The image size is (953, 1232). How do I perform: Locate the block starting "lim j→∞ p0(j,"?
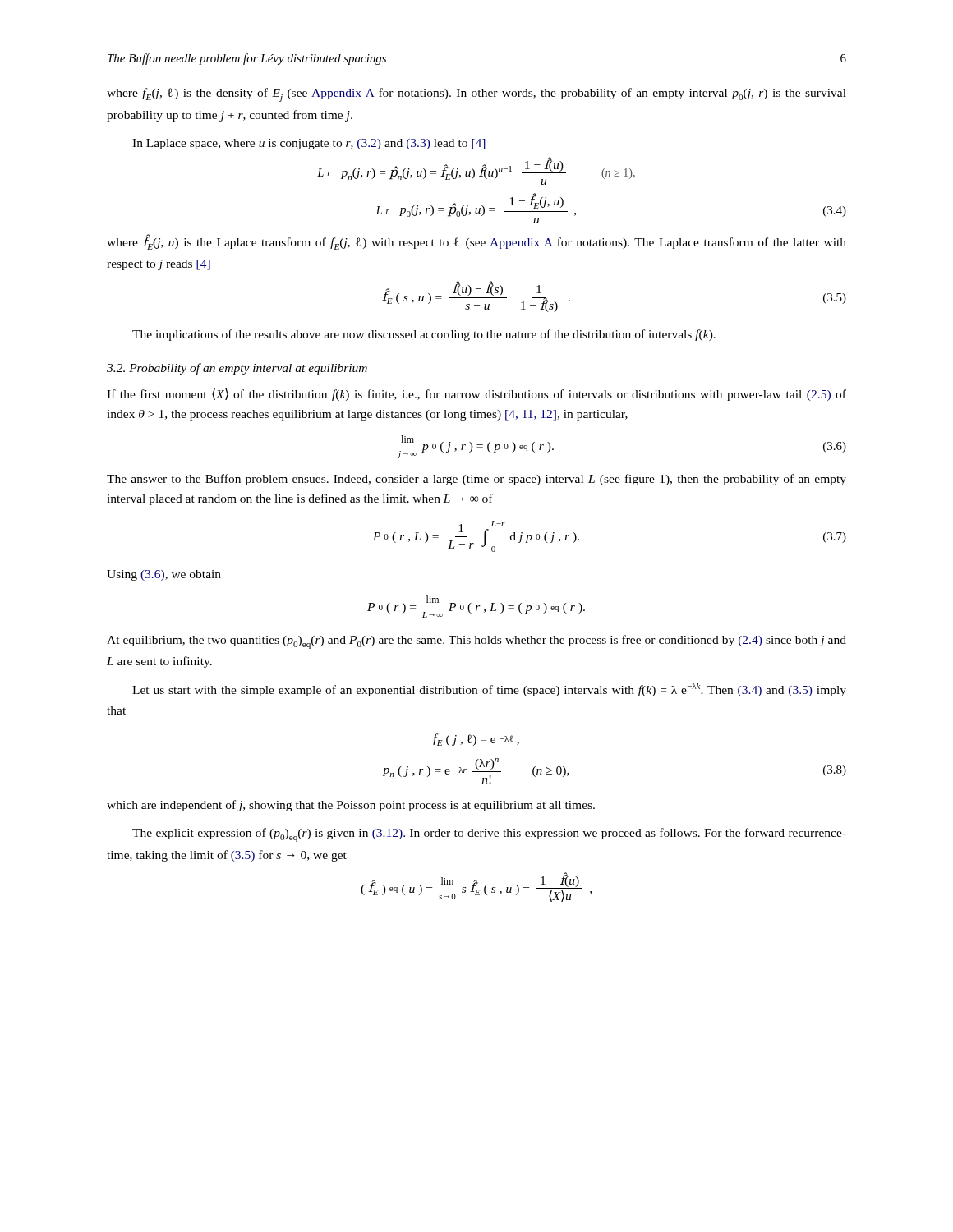[x=476, y=446]
